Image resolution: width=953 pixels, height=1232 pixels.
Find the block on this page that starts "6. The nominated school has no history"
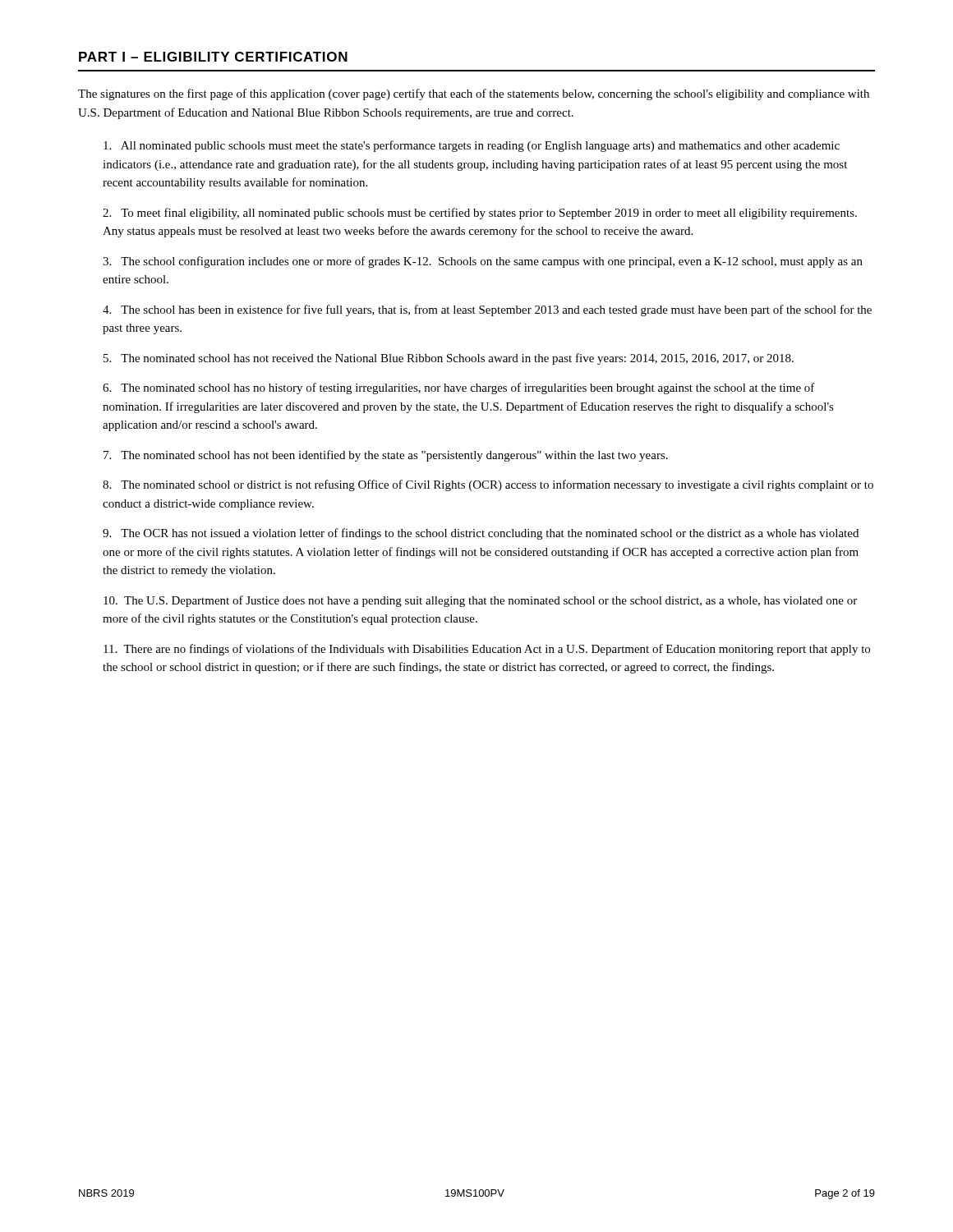click(x=489, y=406)
